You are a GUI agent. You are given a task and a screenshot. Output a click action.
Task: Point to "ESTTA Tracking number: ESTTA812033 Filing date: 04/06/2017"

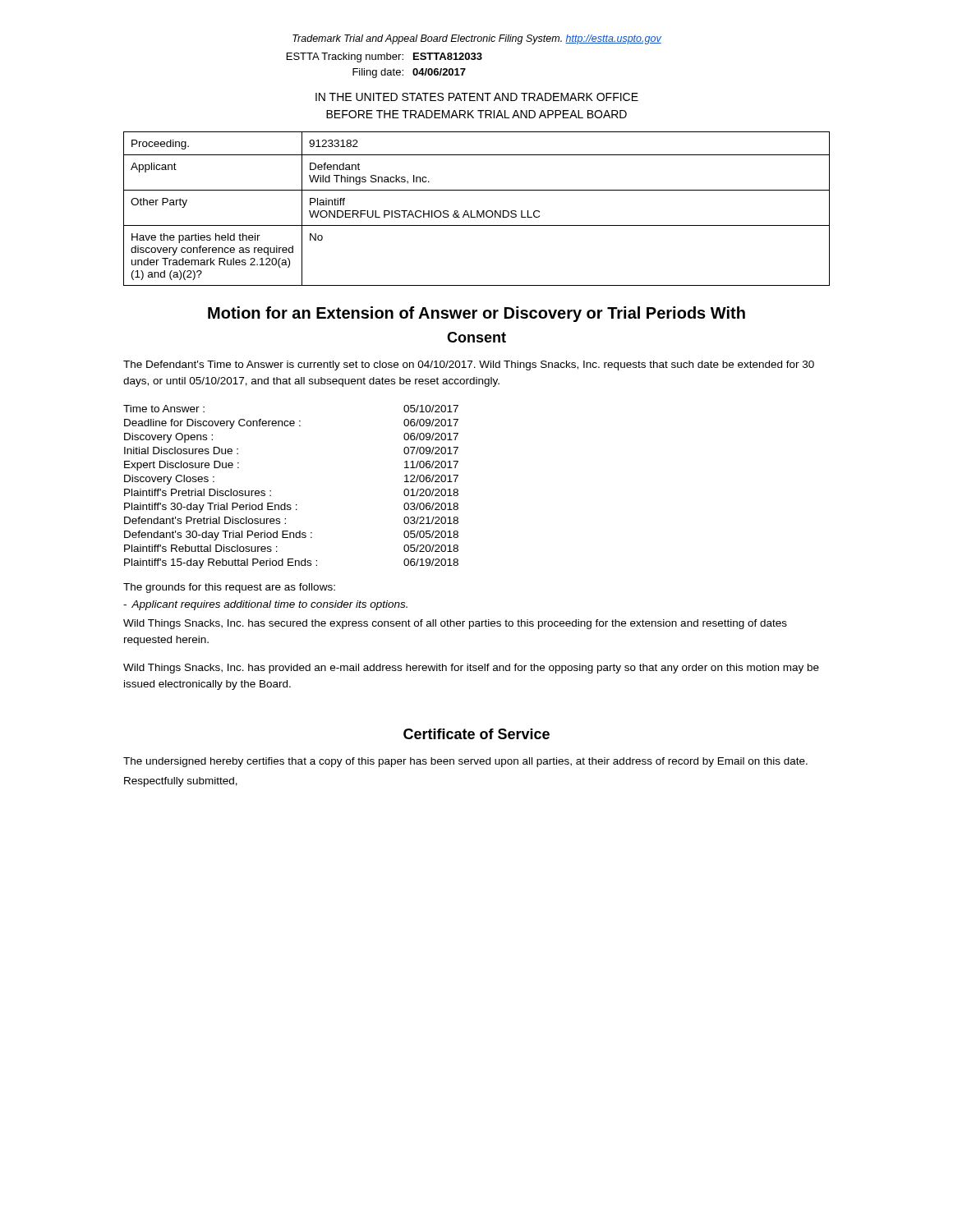click(476, 64)
